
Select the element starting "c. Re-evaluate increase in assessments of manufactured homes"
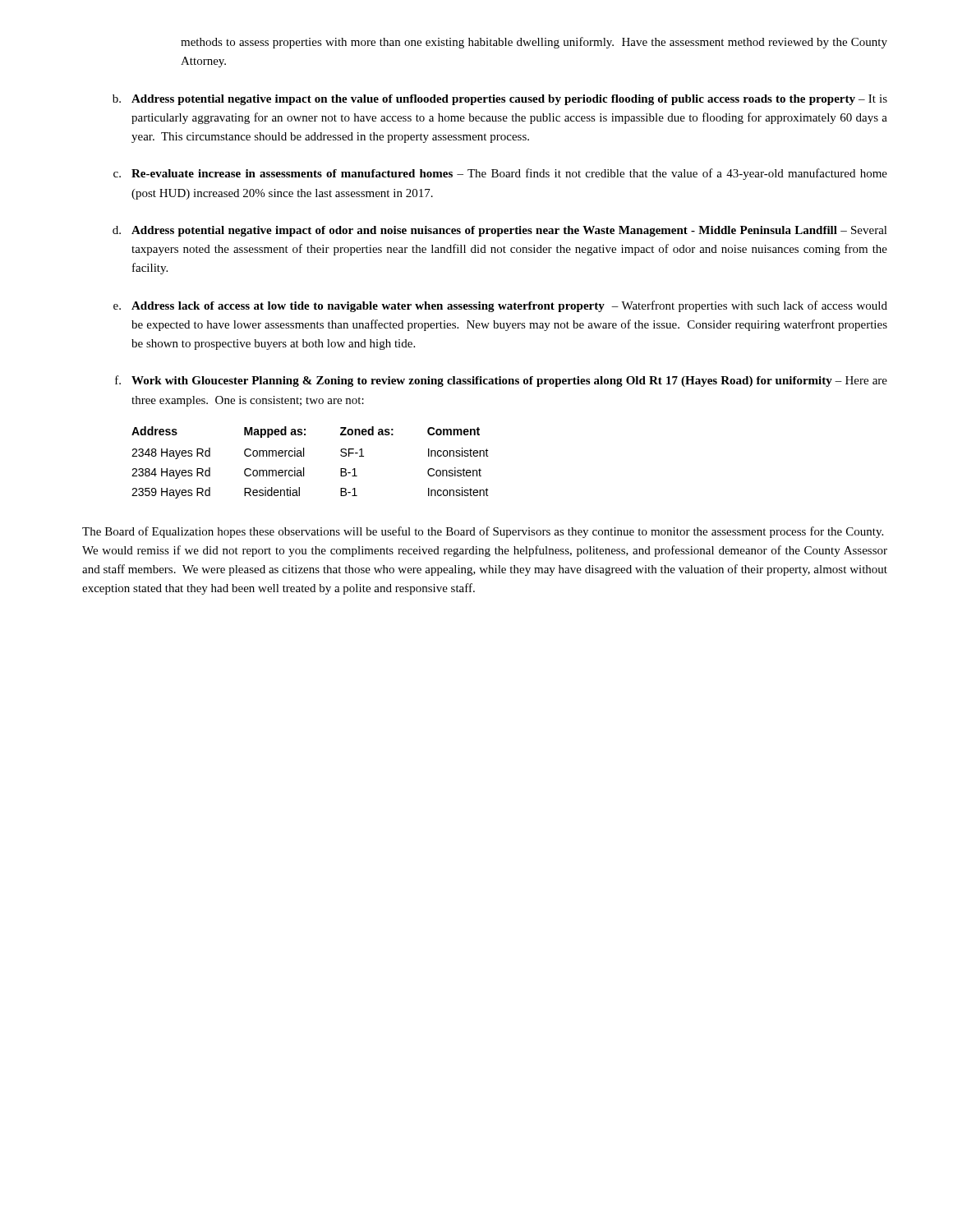pyautogui.click(x=485, y=184)
